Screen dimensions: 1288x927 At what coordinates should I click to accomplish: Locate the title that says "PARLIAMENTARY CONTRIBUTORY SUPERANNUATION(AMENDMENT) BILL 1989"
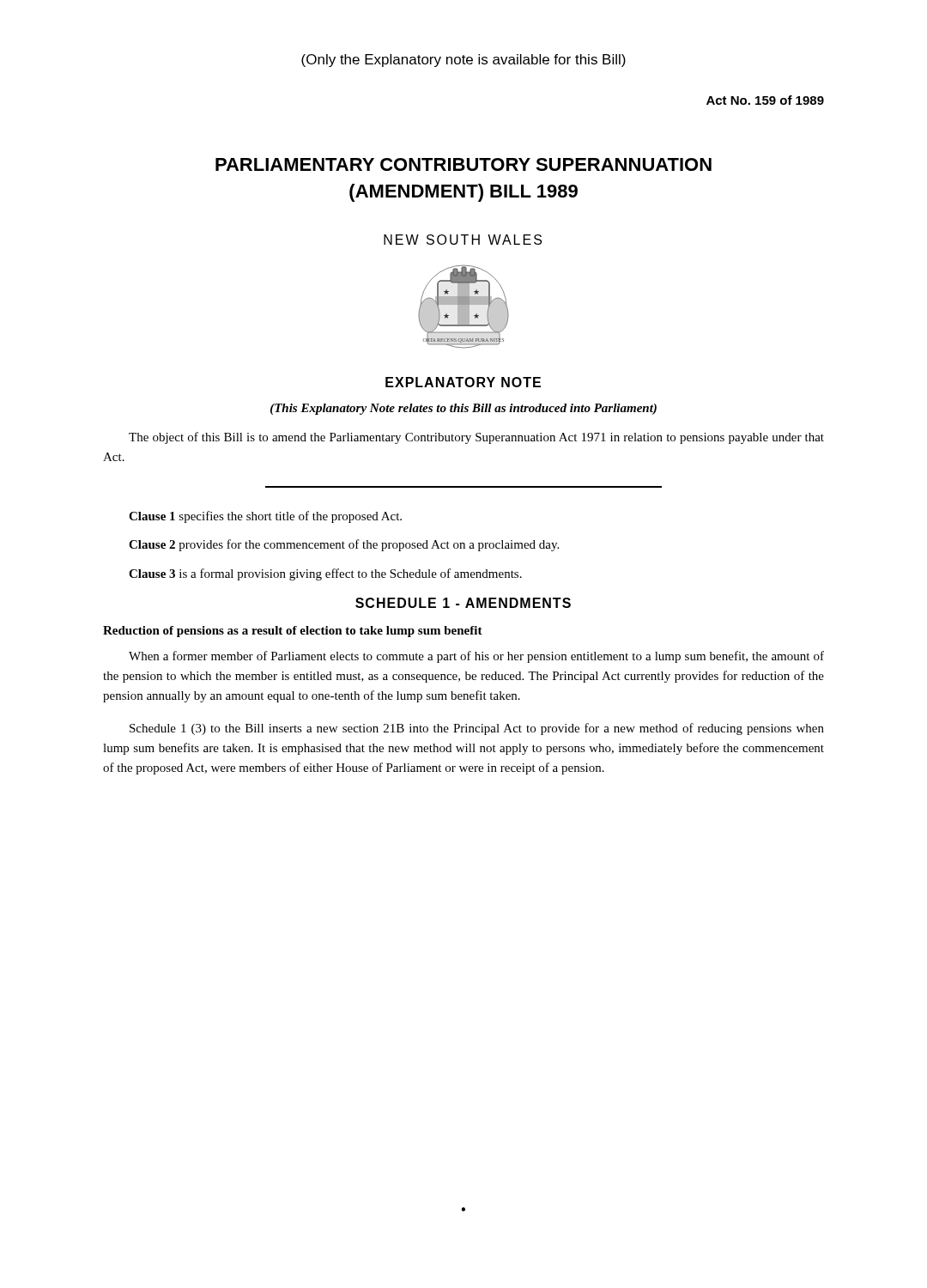coord(464,178)
